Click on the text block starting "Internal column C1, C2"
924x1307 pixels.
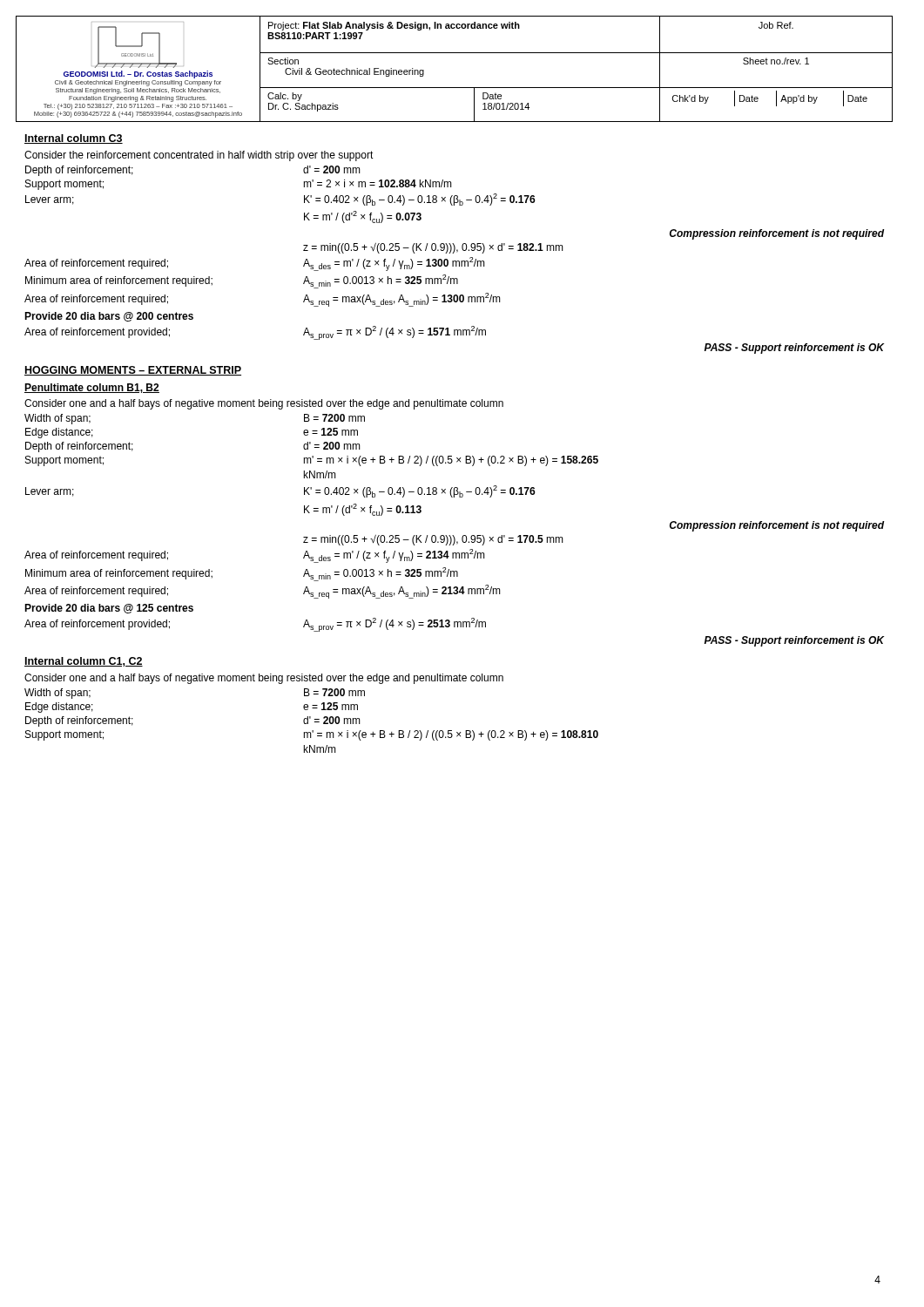click(83, 661)
